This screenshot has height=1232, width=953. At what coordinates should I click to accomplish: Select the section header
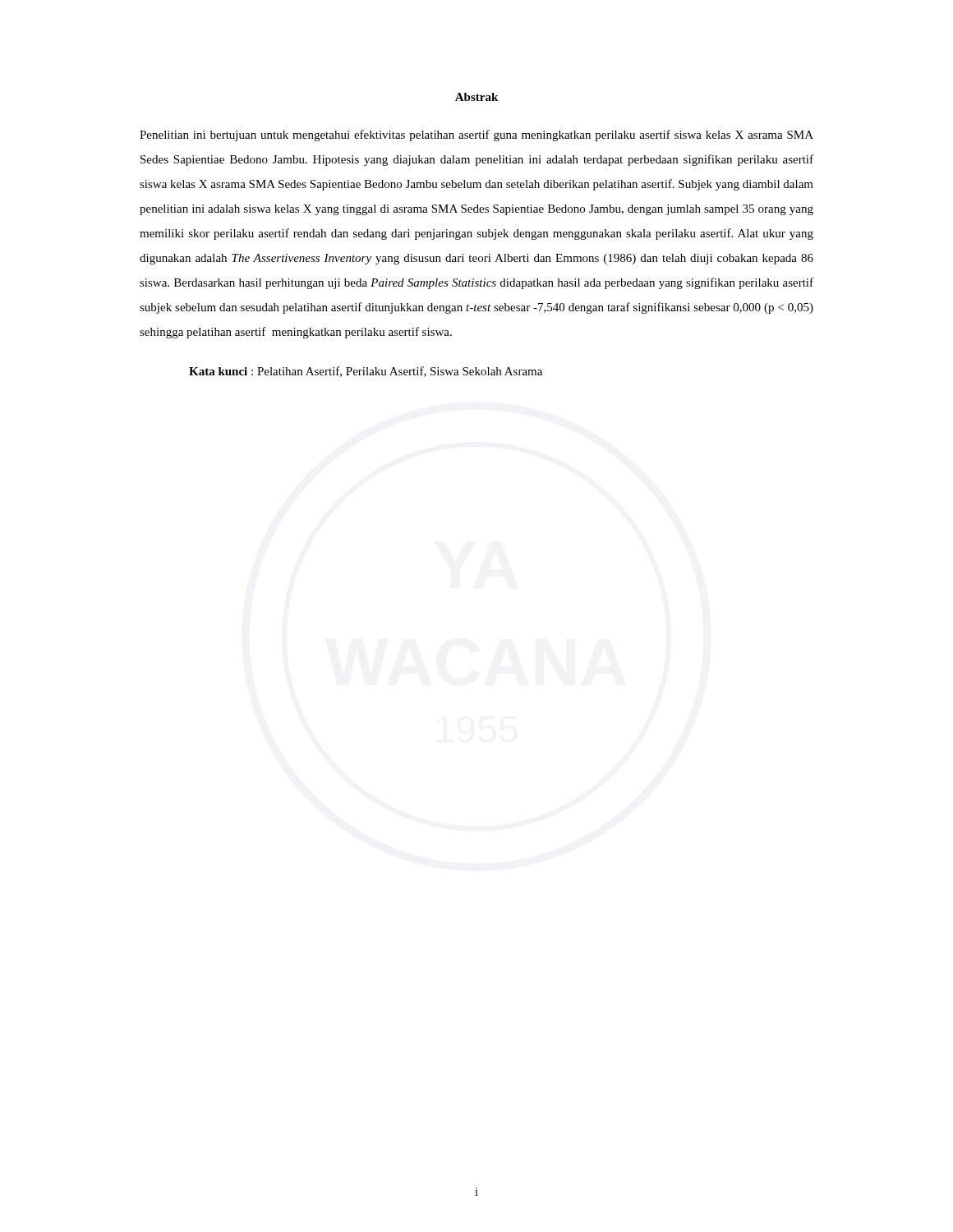(x=476, y=97)
